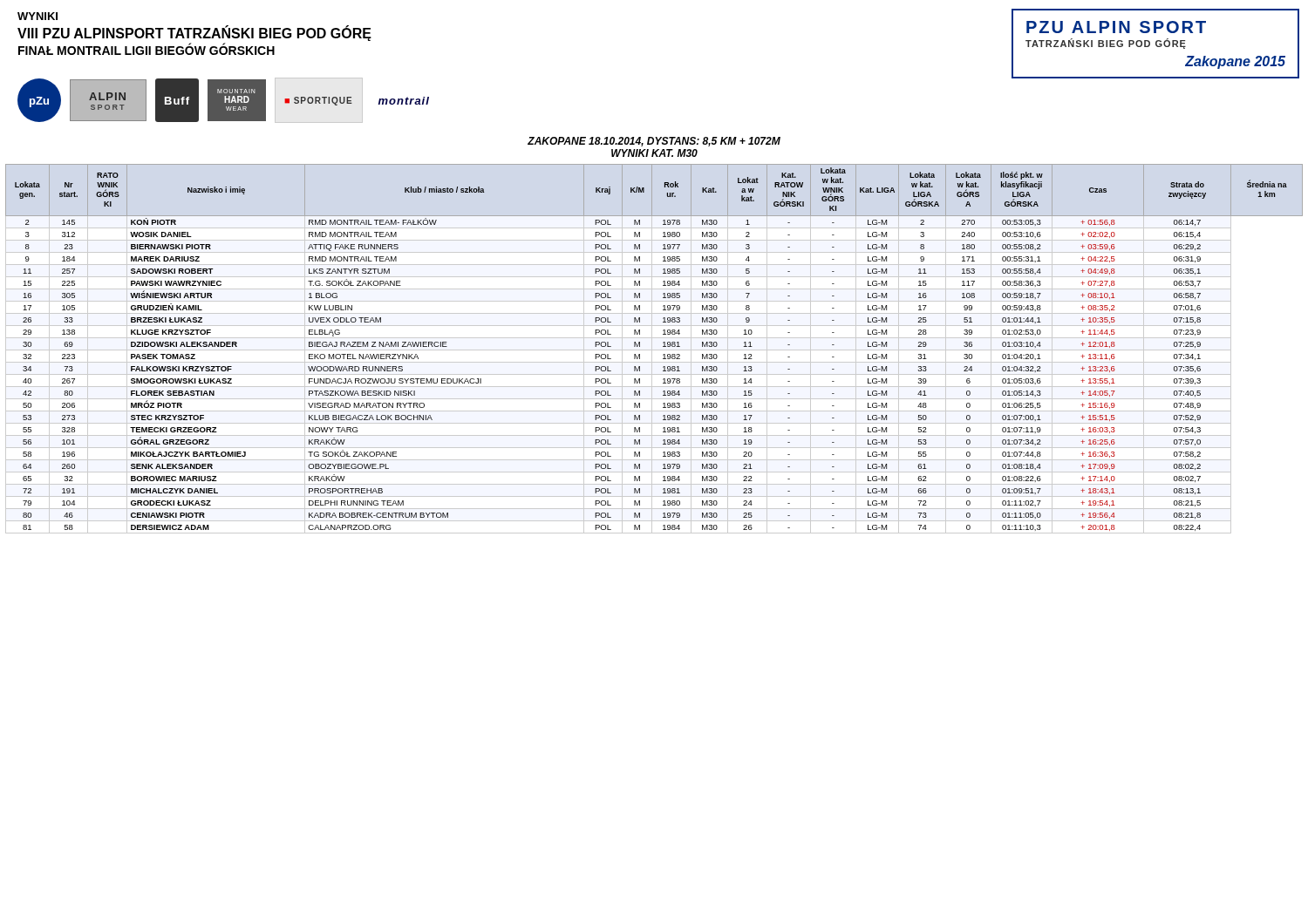This screenshot has width=1308, height=924.
Task: Locate the text block that reads "ZAKOPANE 18.10.2014, DYSTANS: 8,5"
Action: click(654, 141)
